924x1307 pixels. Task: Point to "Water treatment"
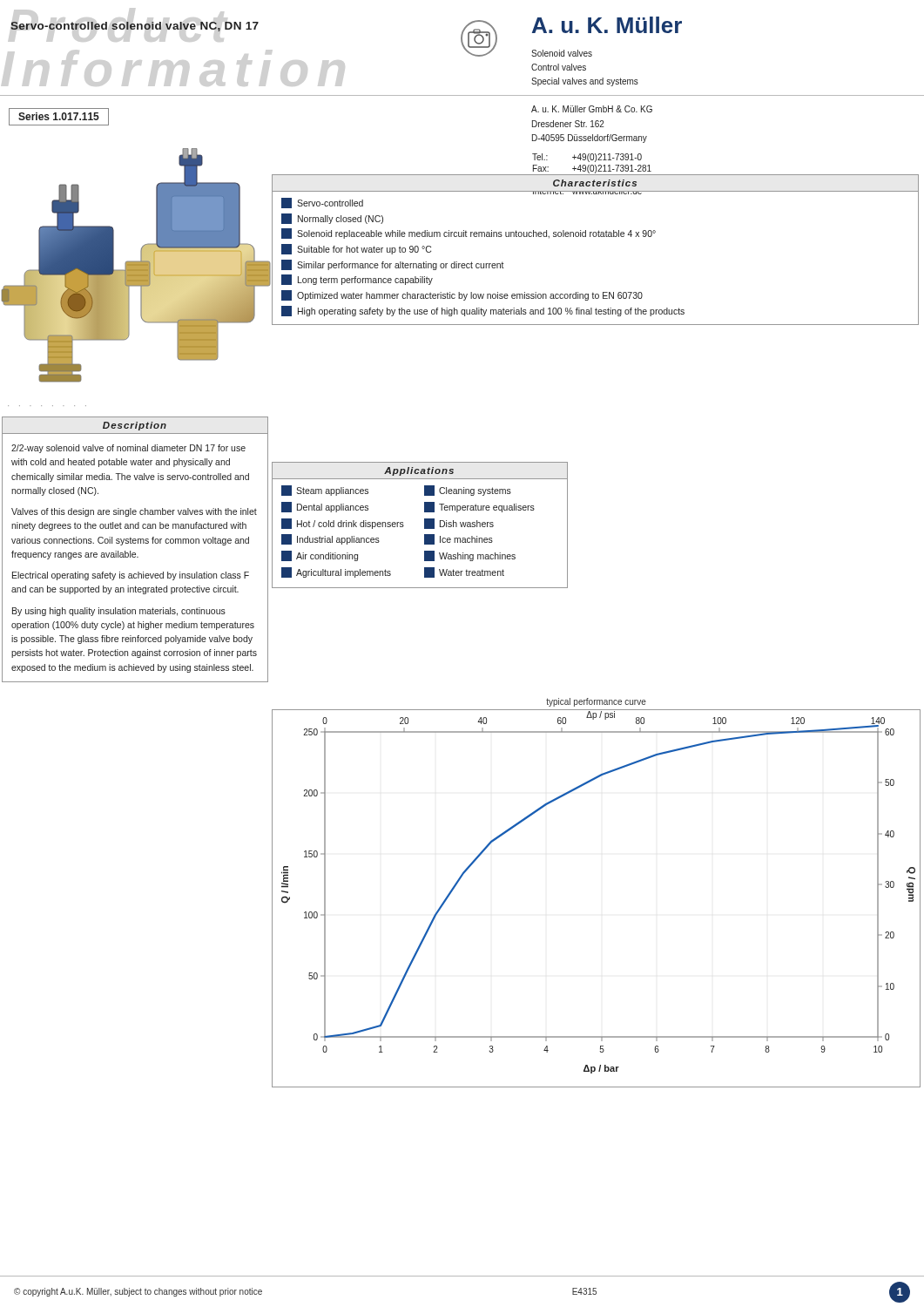click(464, 572)
